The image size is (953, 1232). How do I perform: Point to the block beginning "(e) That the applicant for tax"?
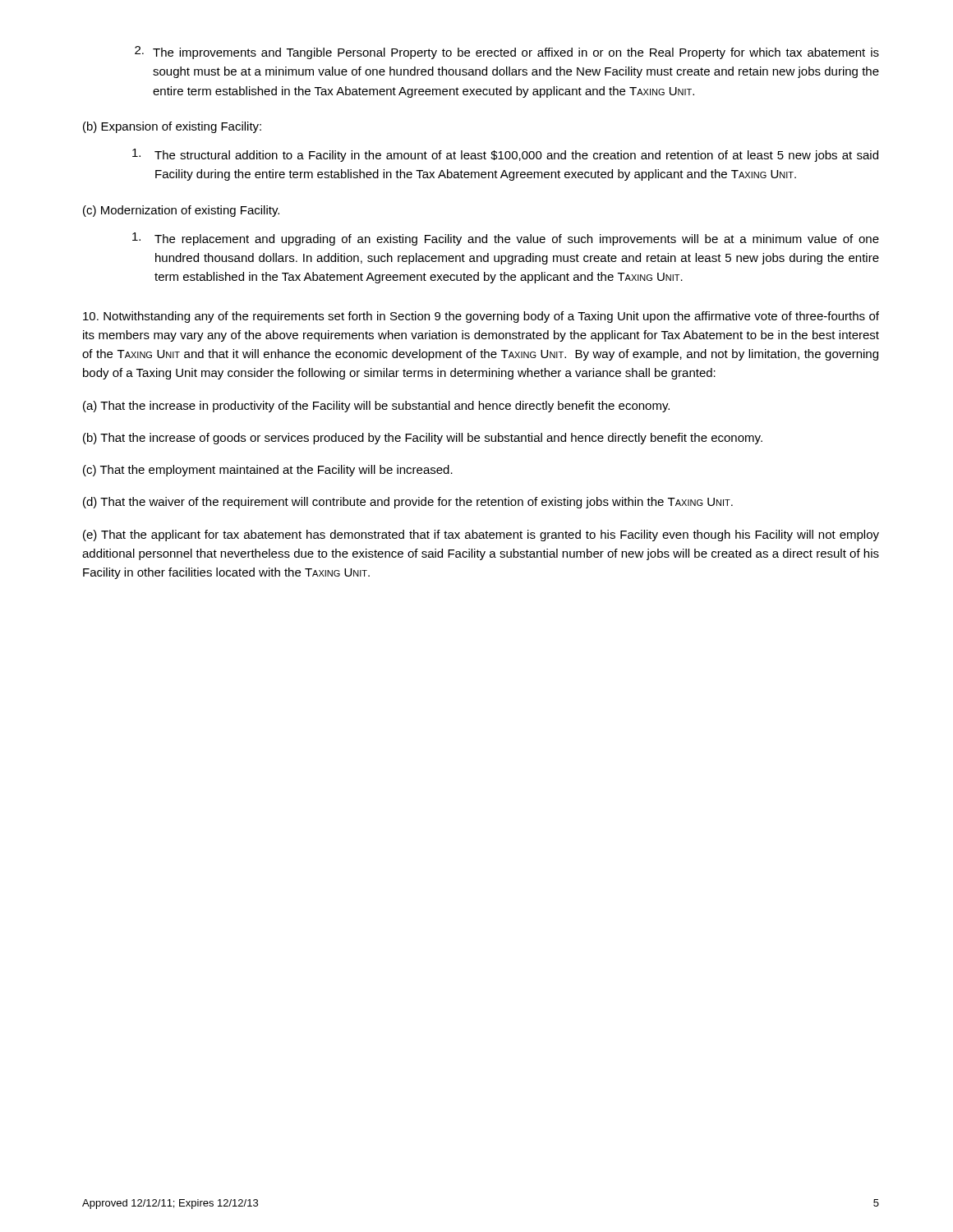[x=481, y=553]
